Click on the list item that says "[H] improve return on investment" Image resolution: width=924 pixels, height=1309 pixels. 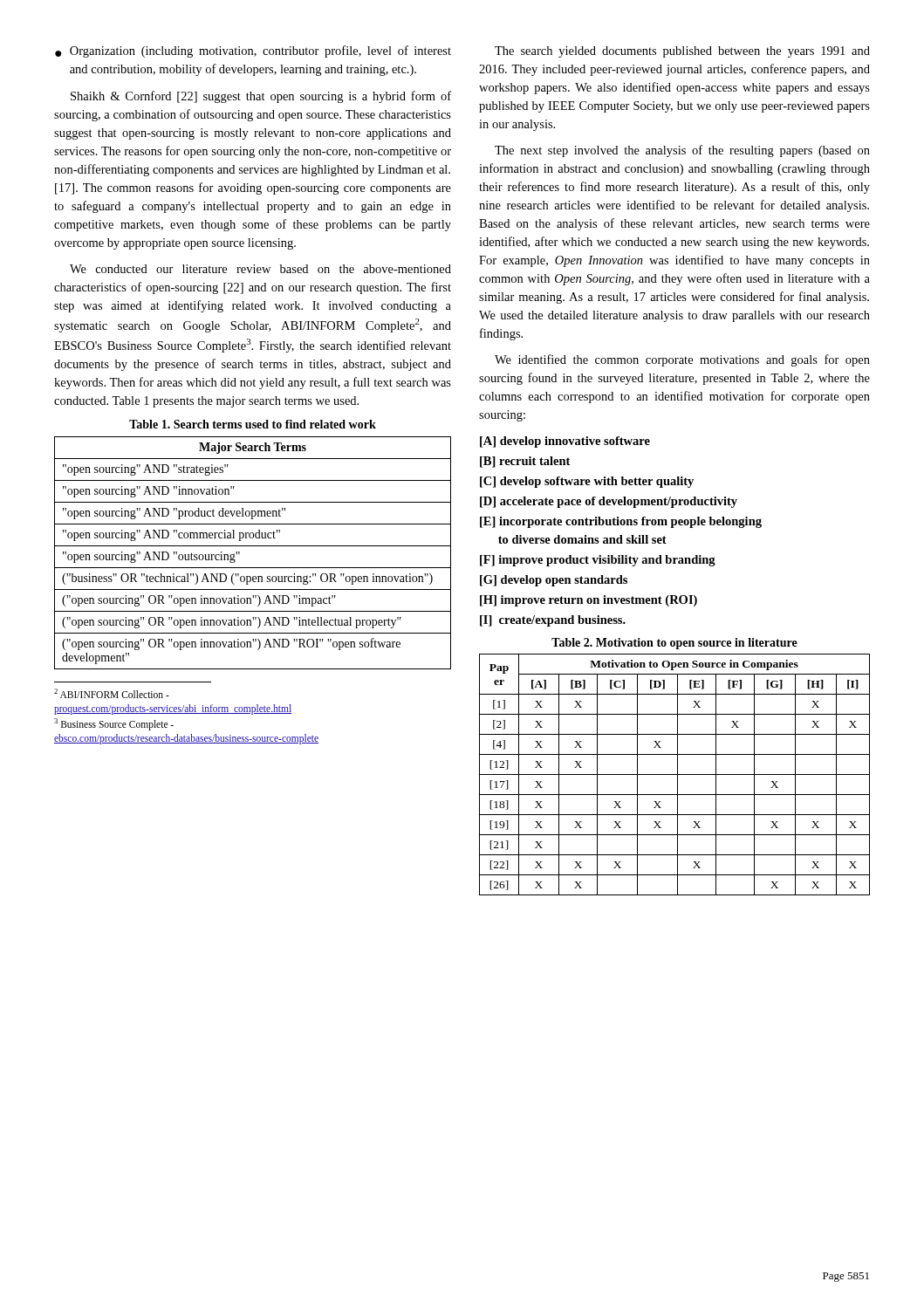pyautogui.click(x=588, y=600)
